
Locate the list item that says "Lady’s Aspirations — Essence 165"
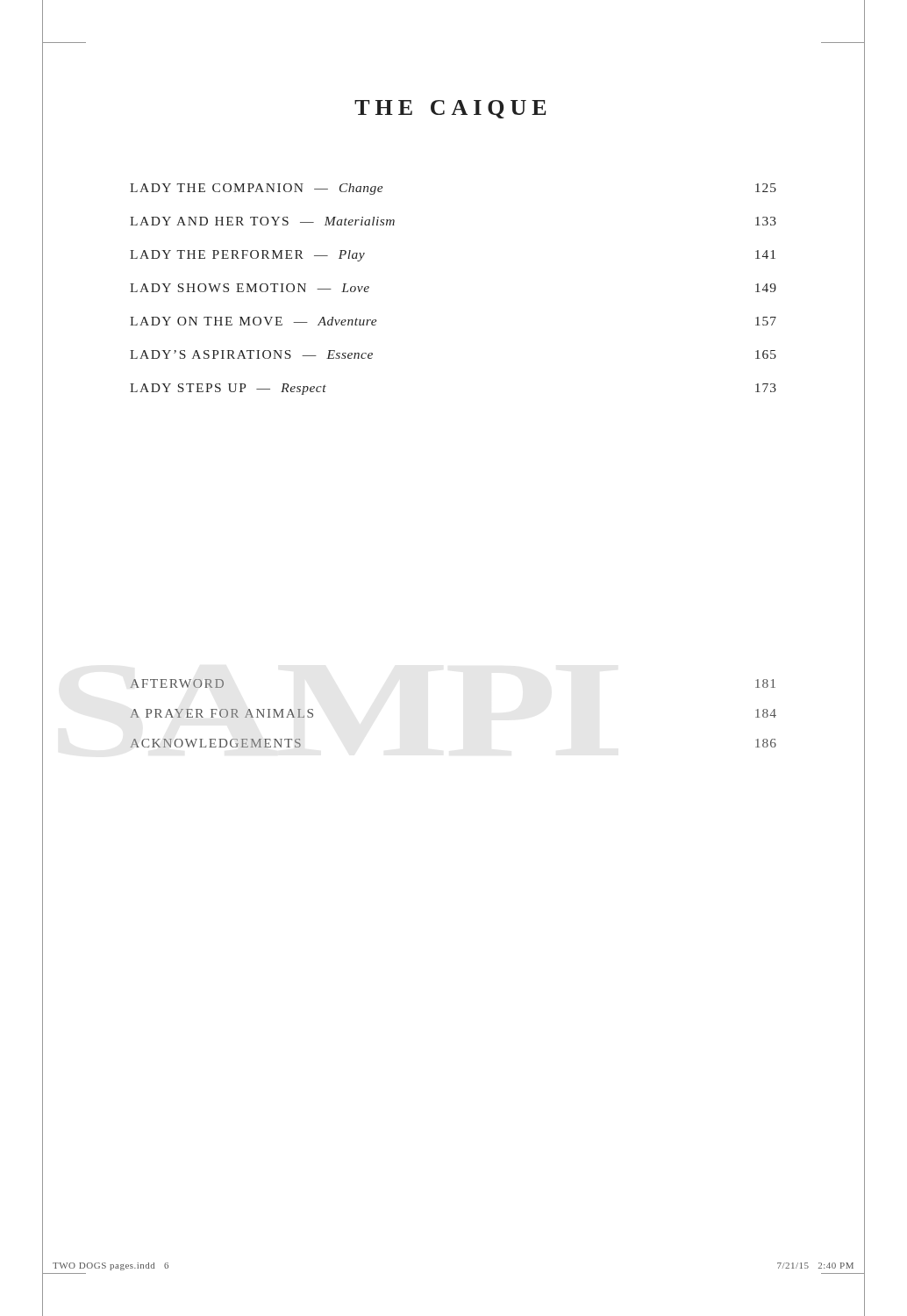pos(207,354)
